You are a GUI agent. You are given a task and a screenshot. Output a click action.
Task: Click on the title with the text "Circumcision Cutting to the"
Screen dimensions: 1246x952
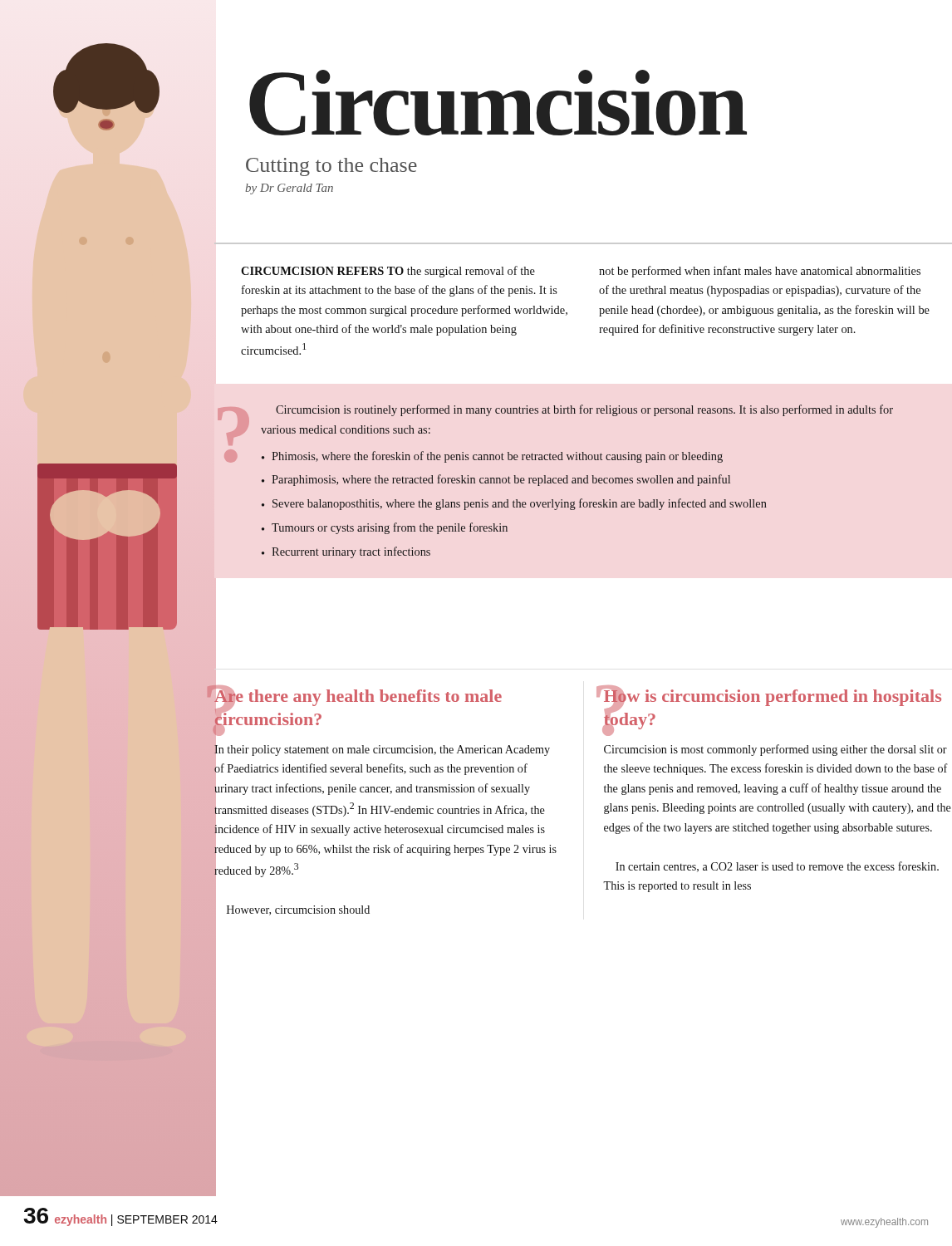586,126
